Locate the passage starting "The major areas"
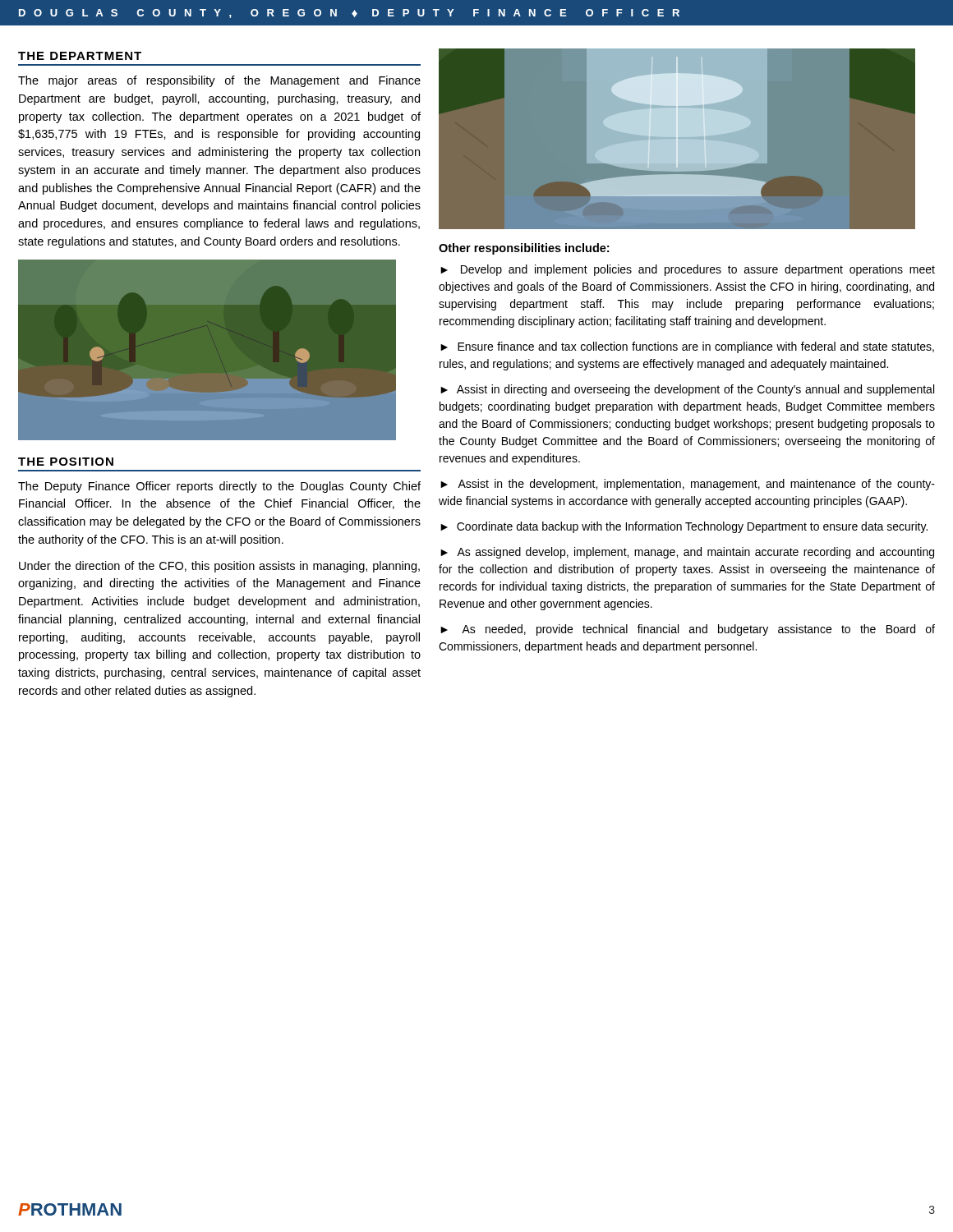953x1232 pixels. coord(219,161)
